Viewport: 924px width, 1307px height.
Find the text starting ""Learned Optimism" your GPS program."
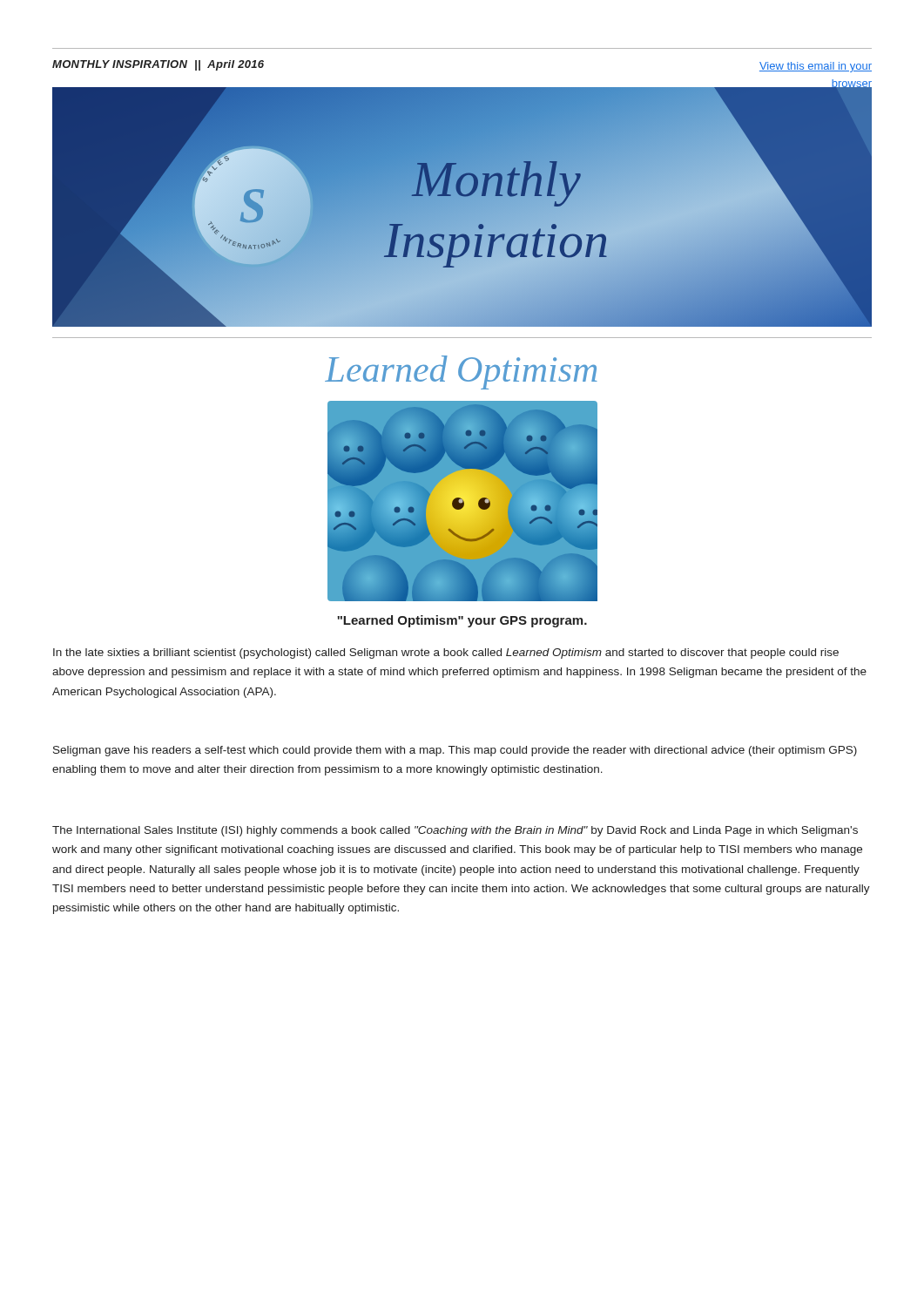pos(462,620)
